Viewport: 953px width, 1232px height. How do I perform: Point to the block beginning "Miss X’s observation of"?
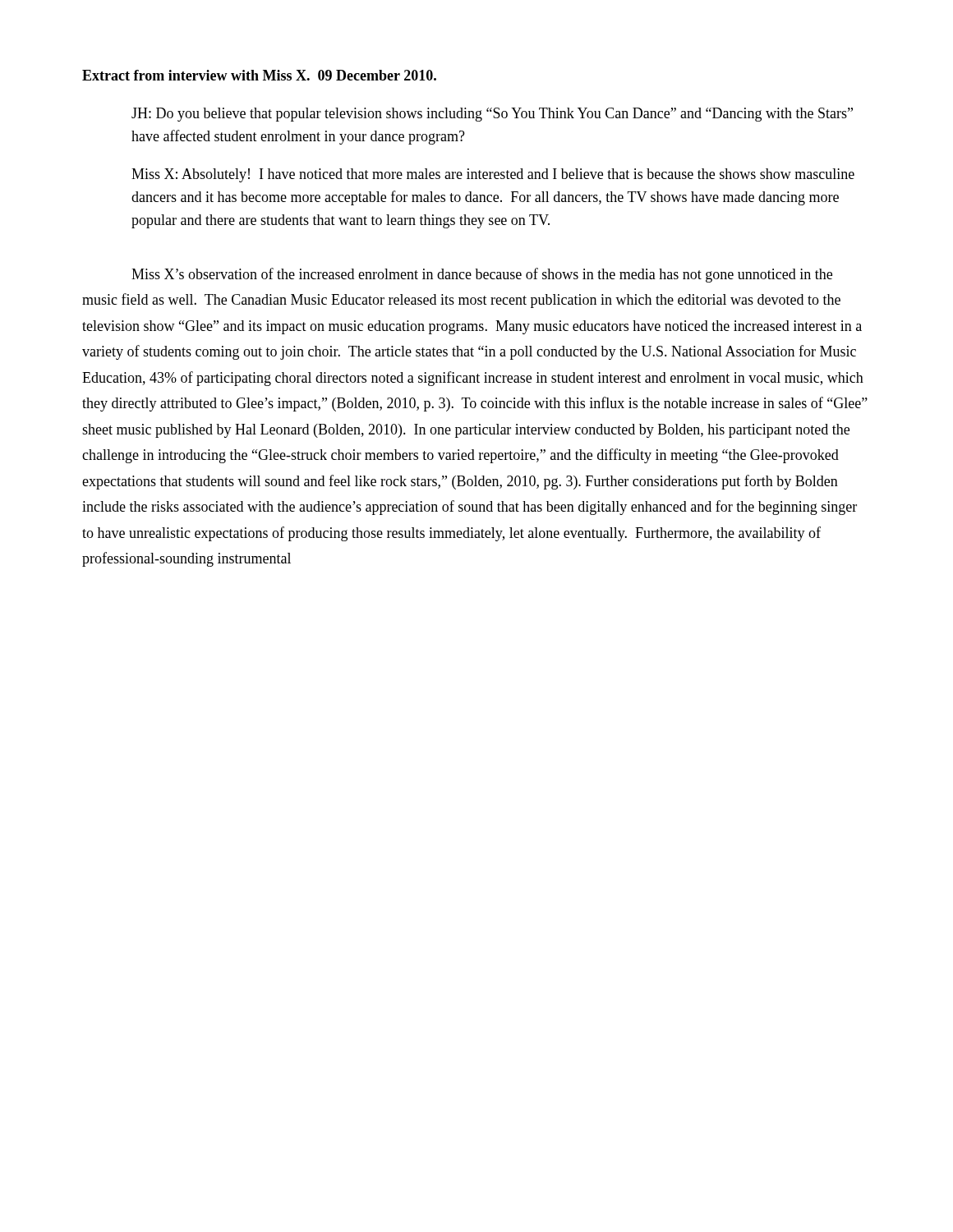click(x=475, y=416)
